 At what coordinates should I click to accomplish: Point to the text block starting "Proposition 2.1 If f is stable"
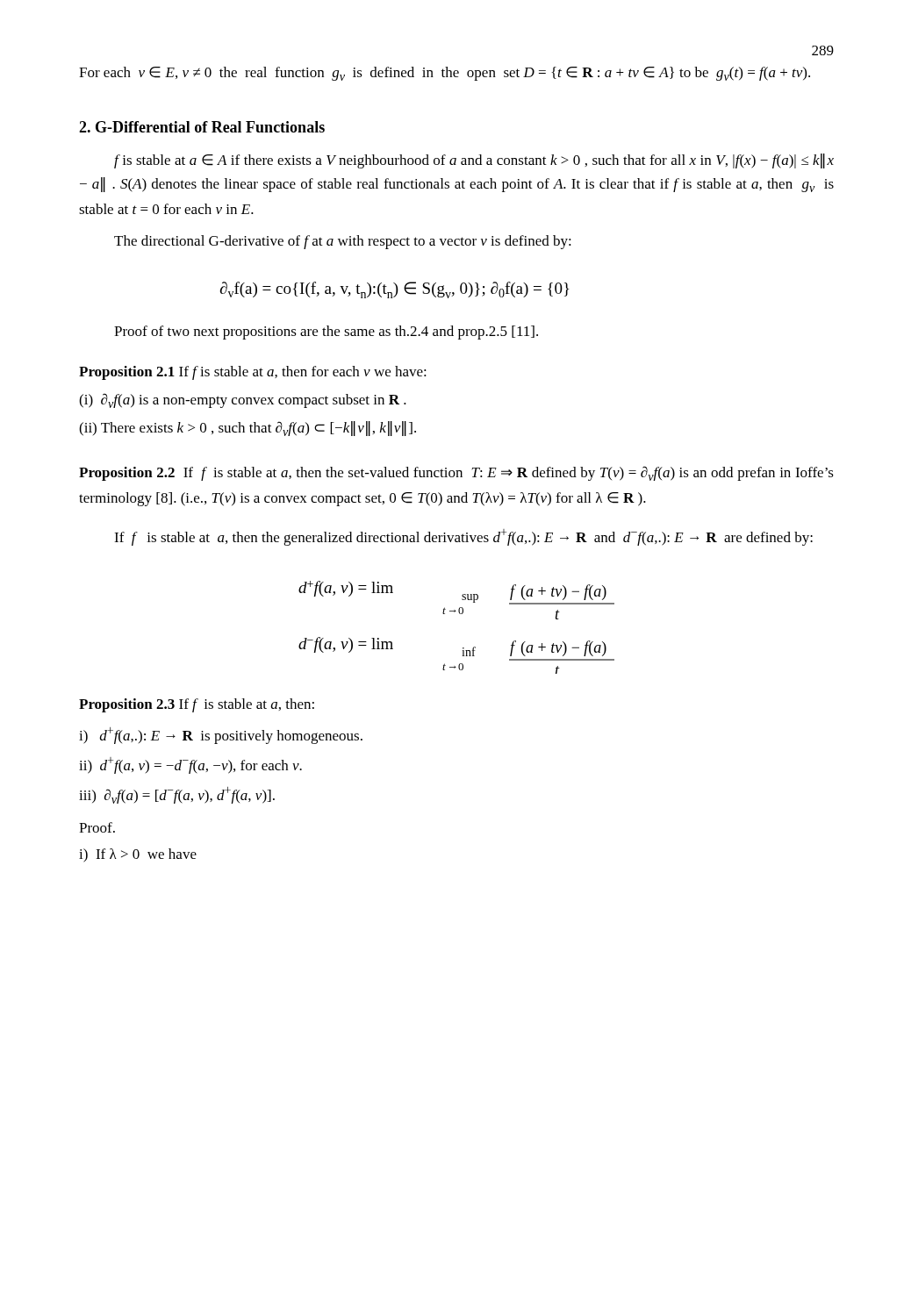tap(253, 373)
